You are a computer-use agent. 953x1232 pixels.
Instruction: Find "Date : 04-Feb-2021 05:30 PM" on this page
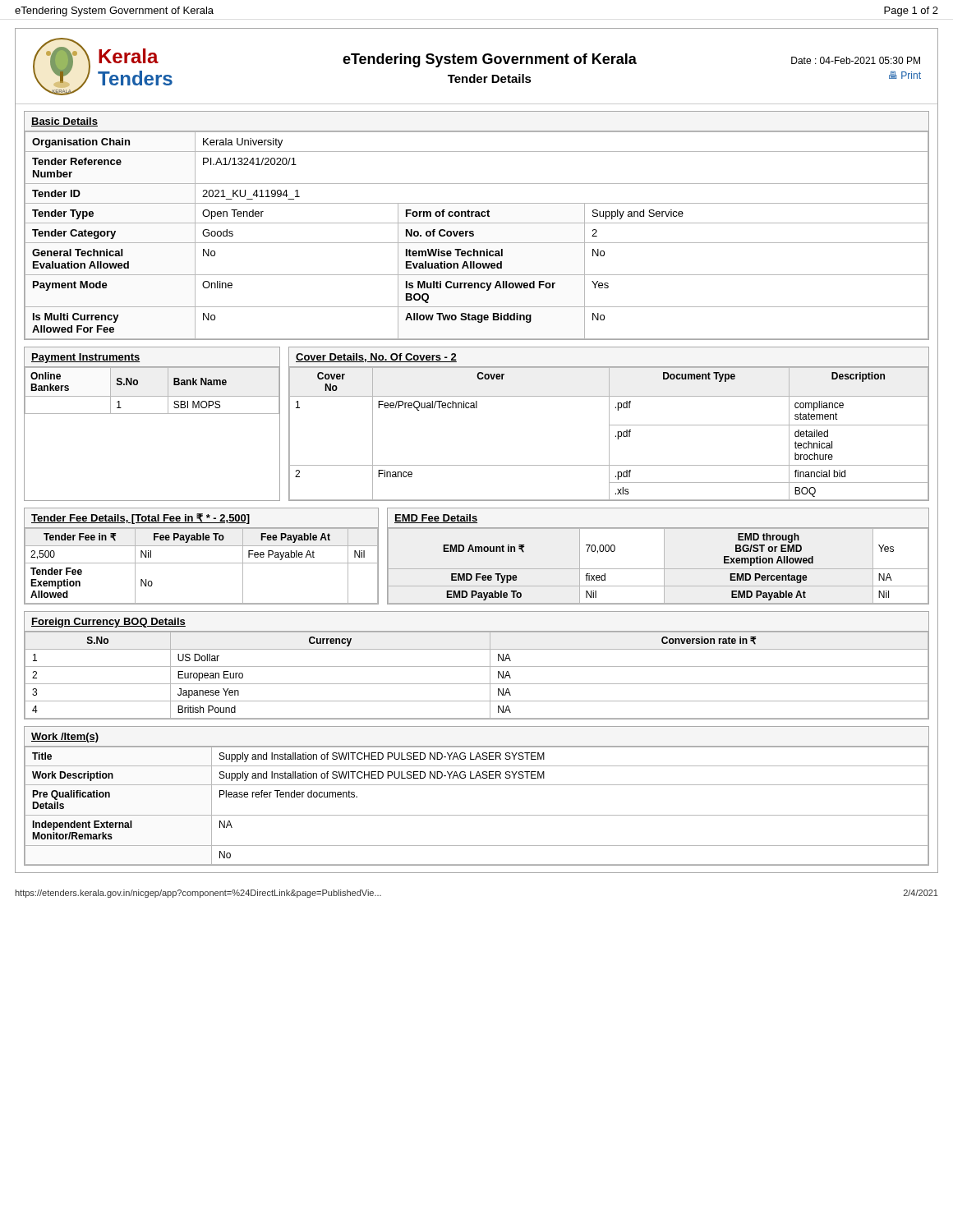pyautogui.click(x=856, y=60)
